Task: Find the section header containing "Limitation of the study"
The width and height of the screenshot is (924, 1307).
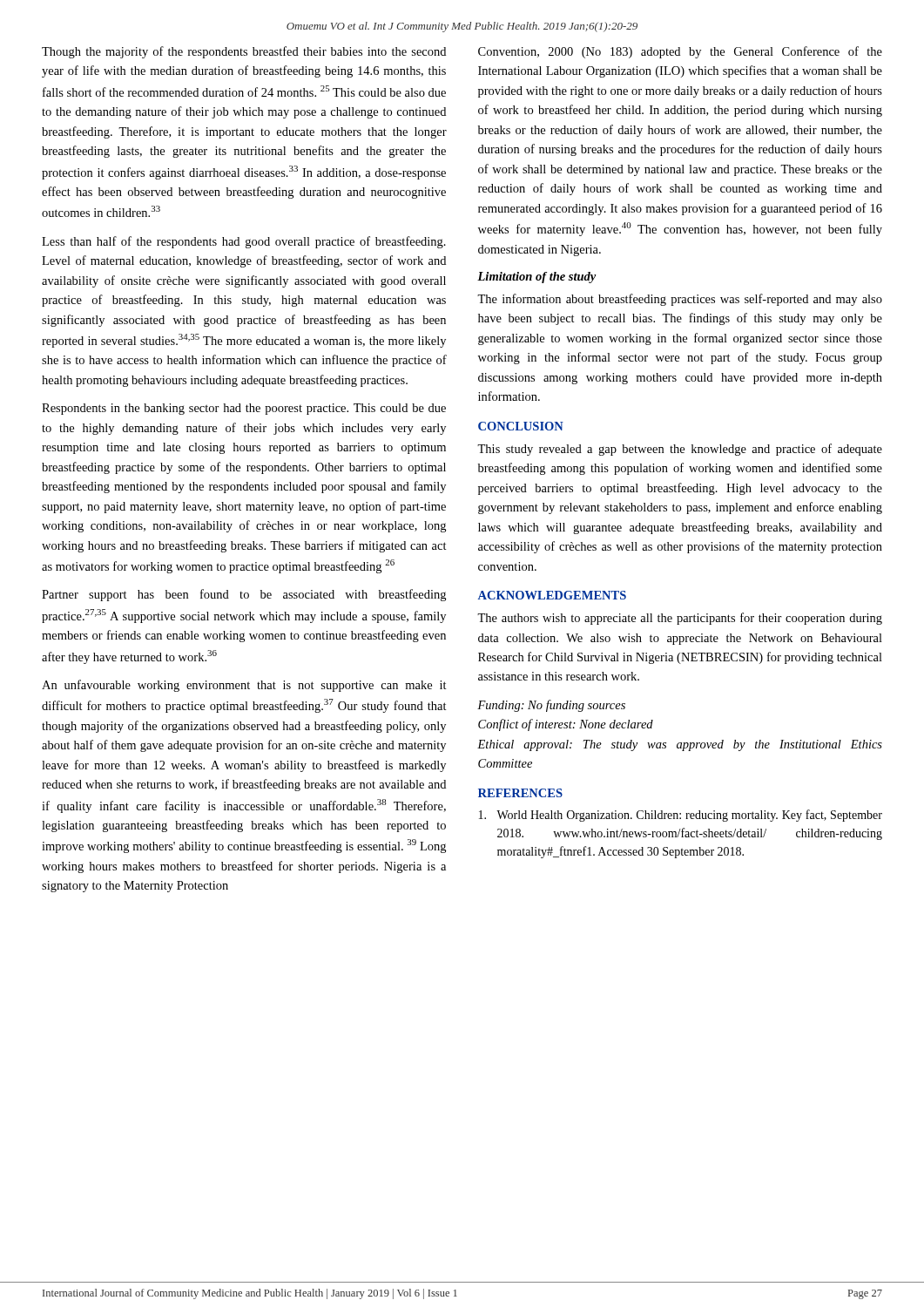Action: point(537,276)
